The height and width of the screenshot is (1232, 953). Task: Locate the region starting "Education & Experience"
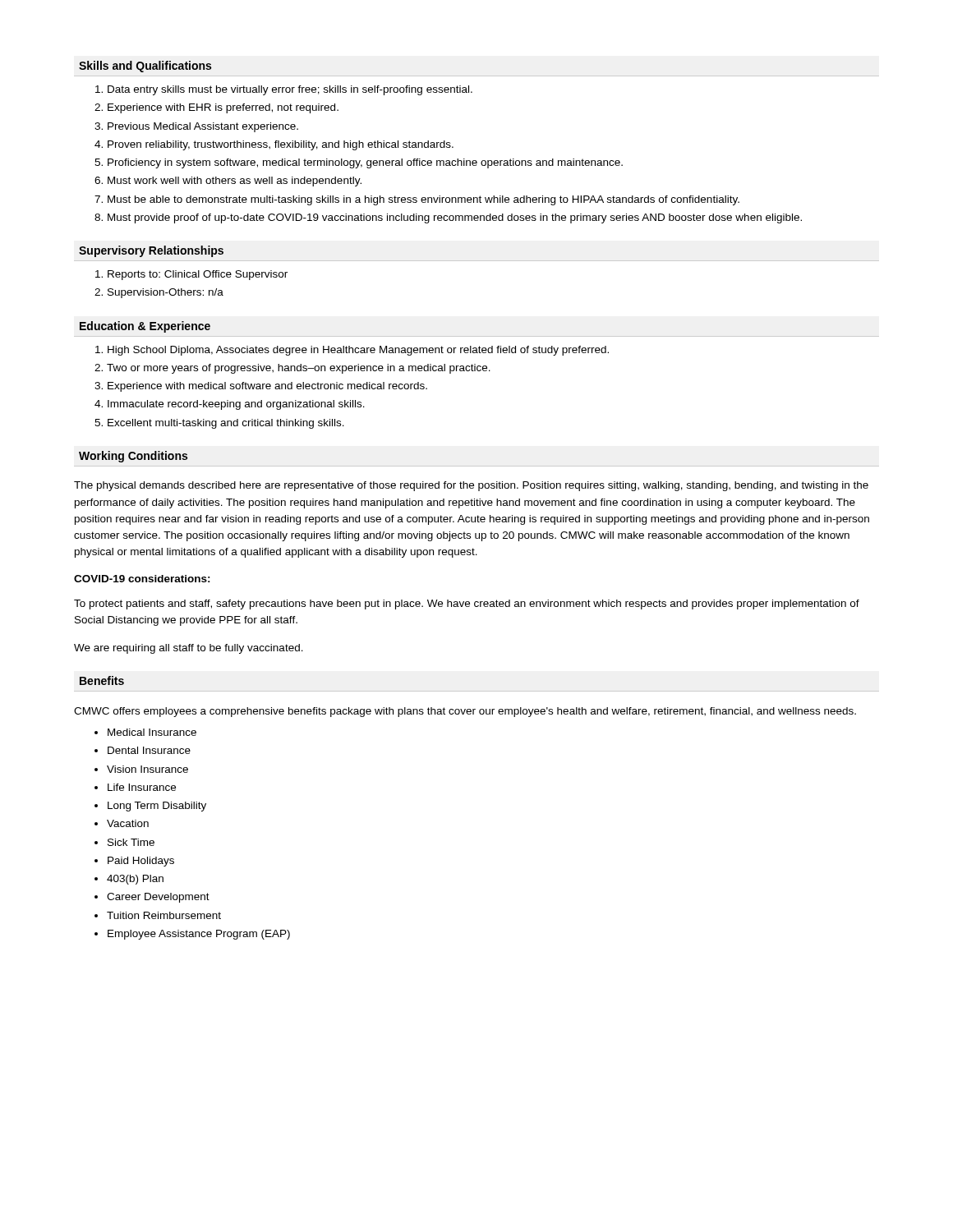point(145,327)
